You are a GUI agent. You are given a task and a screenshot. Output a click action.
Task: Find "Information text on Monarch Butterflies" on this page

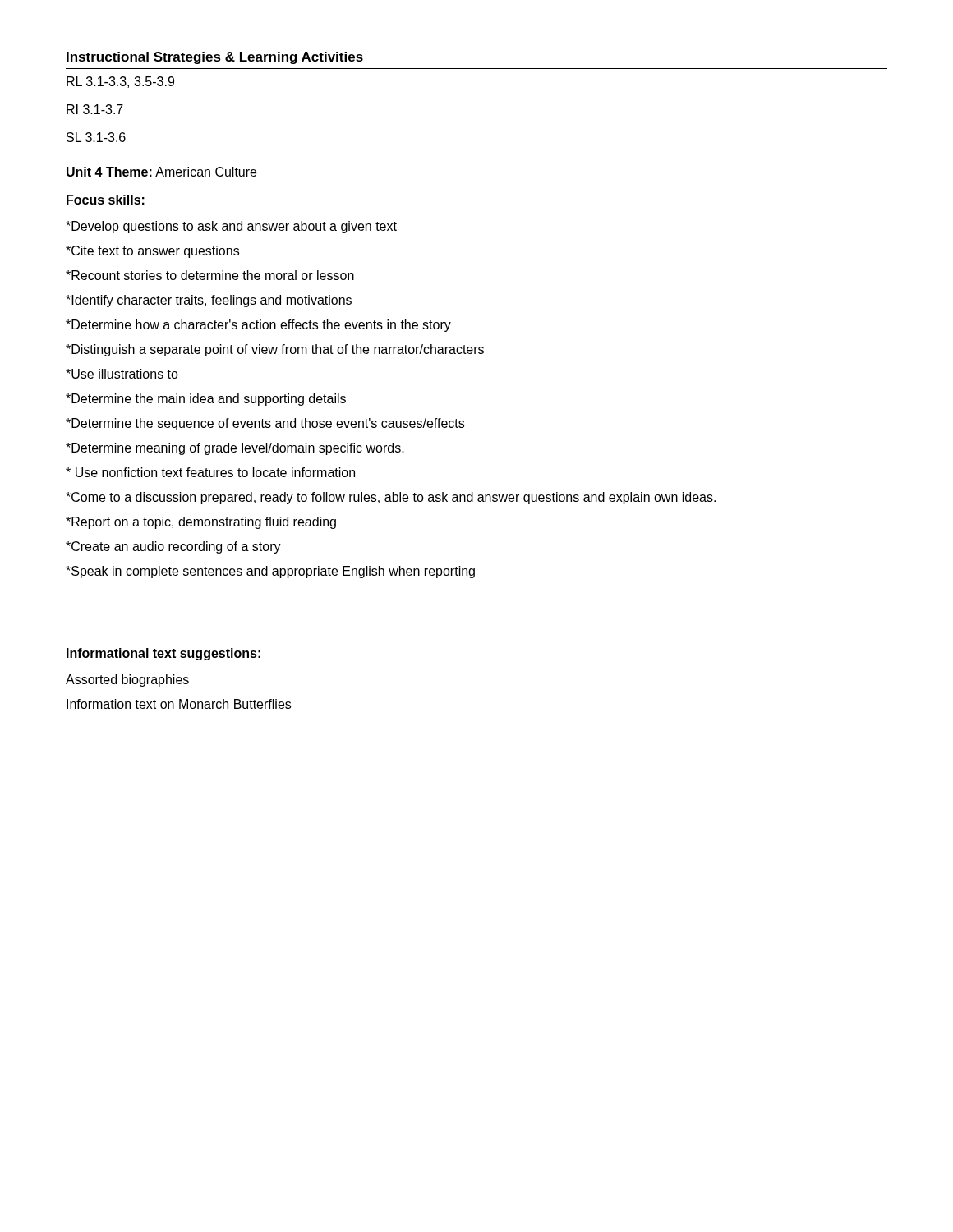pos(179,704)
